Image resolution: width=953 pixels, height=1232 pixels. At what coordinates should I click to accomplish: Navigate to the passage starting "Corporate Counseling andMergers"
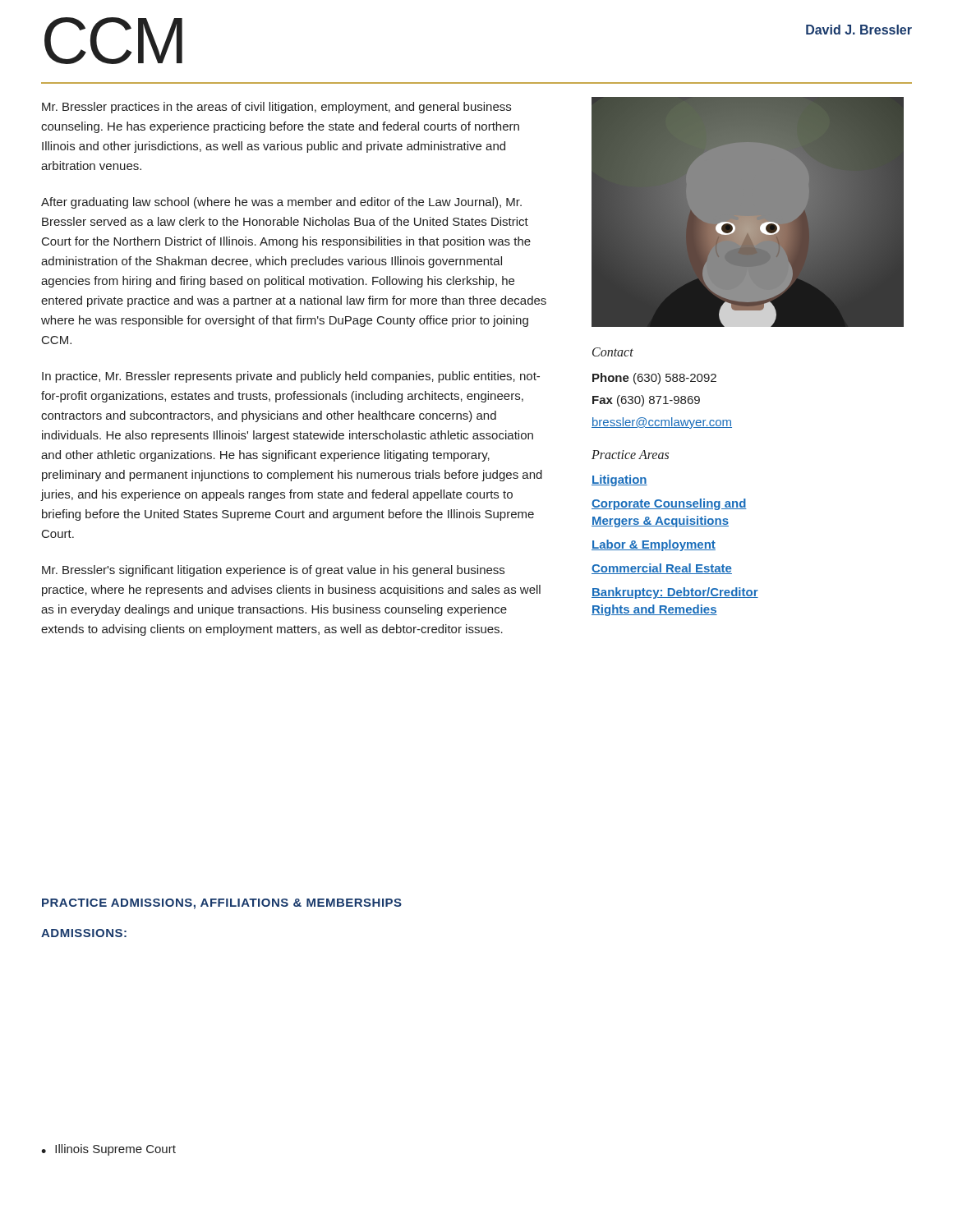(x=669, y=512)
